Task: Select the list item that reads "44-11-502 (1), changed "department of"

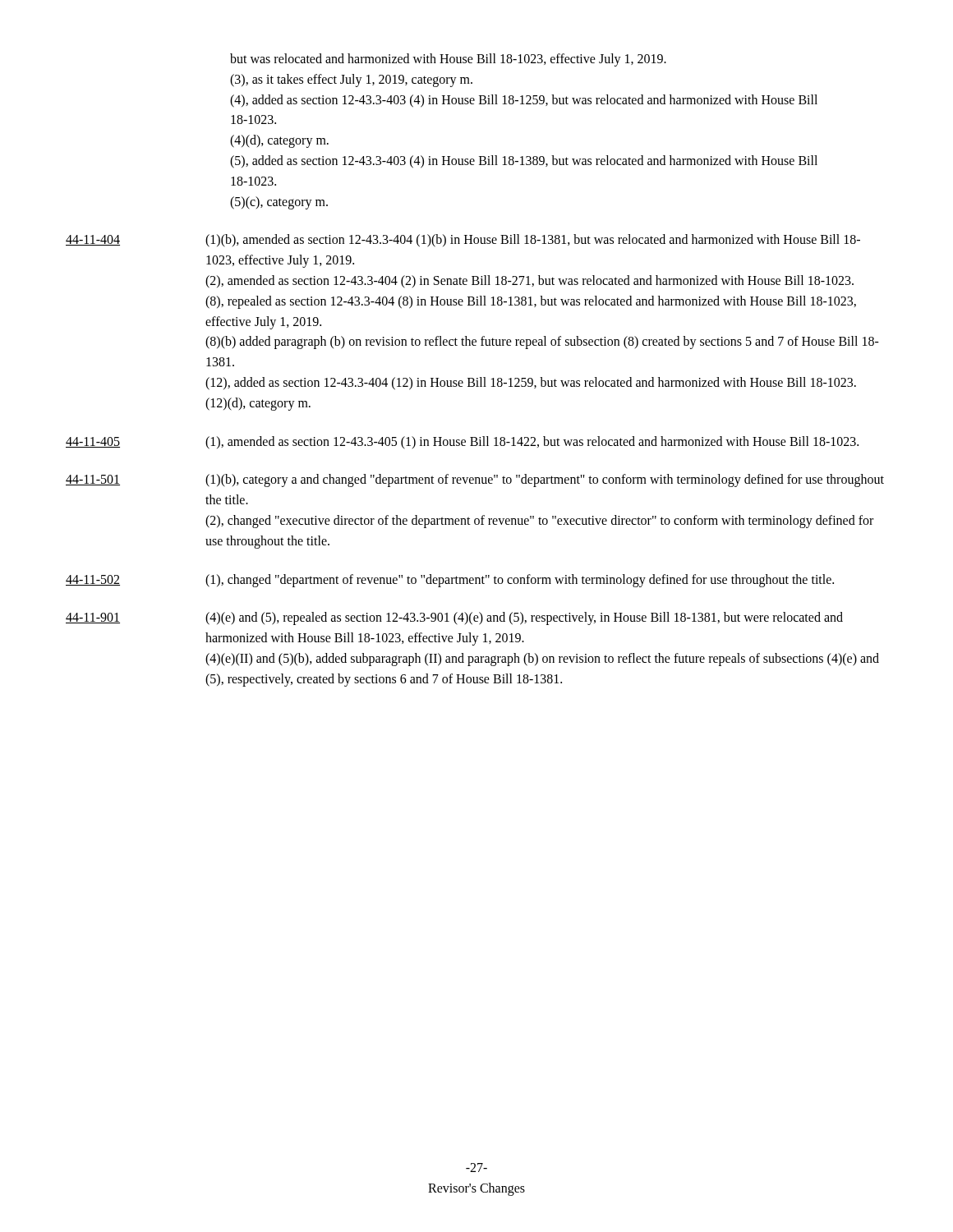Action: [x=476, y=580]
